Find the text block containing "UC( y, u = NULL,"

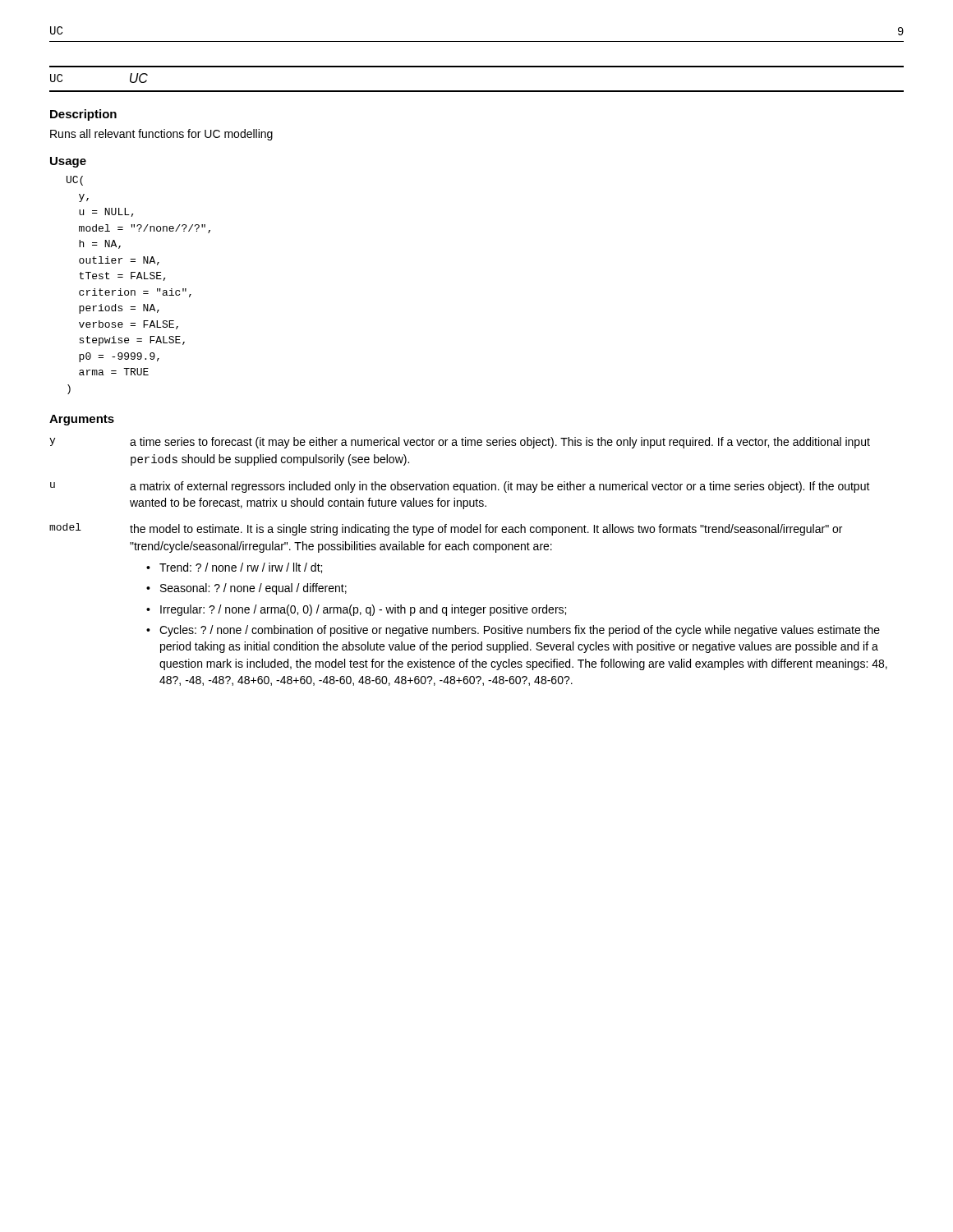139,285
